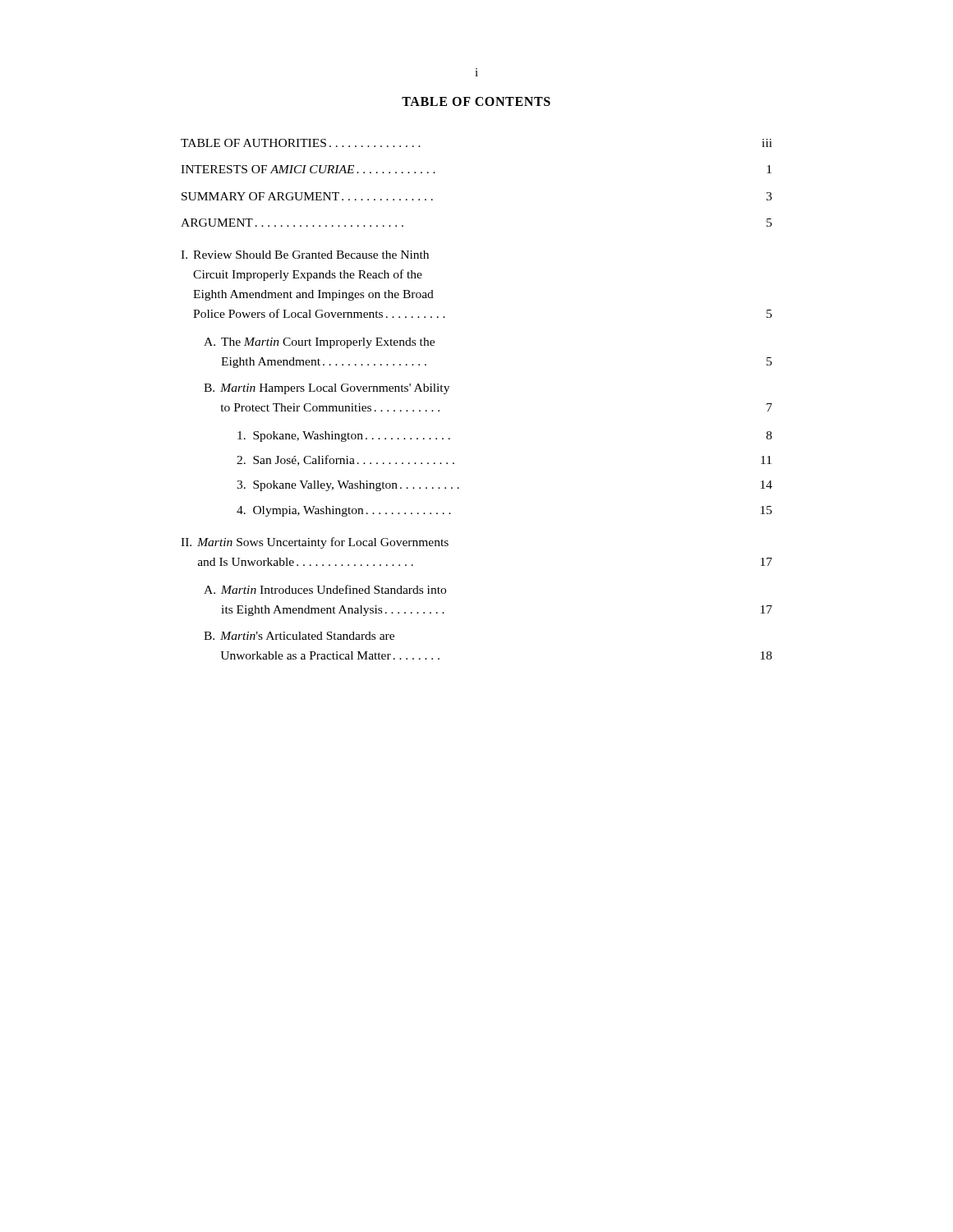The image size is (953, 1232).
Task: Locate the list item with the text "3. Spokane Valley, Washington . . . ."
Action: tap(309, 486)
